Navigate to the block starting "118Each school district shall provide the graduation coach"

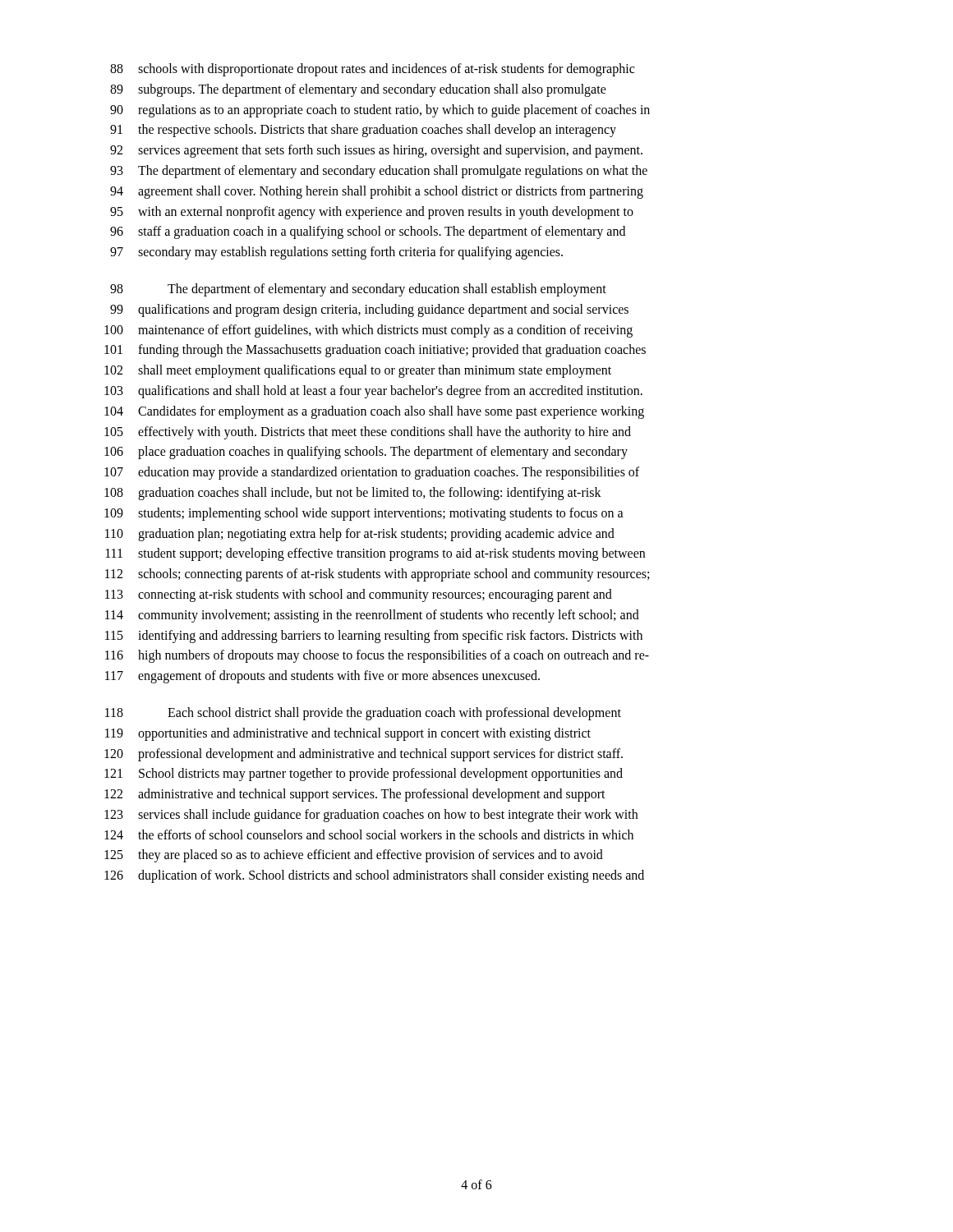pyautogui.click(x=476, y=795)
